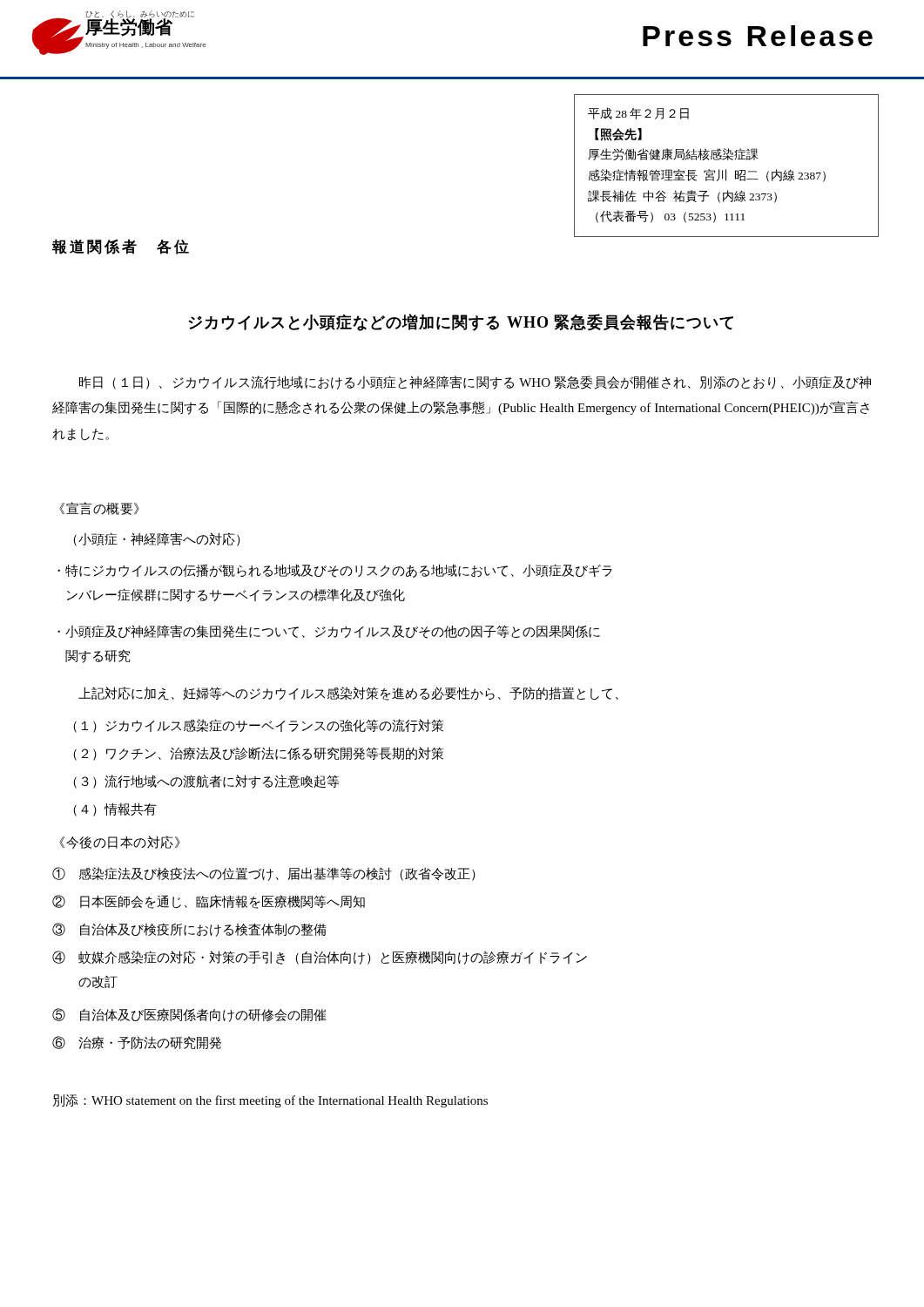Point to "・特にジカウイルスの伝播が観られる地域及びそのリスクのある地域において、小頭症及びギラ ンバレー症候群に関するサーベイランスの標準化及び強化"
Viewport: 924px width, 1307px height.
pos(333,583)
